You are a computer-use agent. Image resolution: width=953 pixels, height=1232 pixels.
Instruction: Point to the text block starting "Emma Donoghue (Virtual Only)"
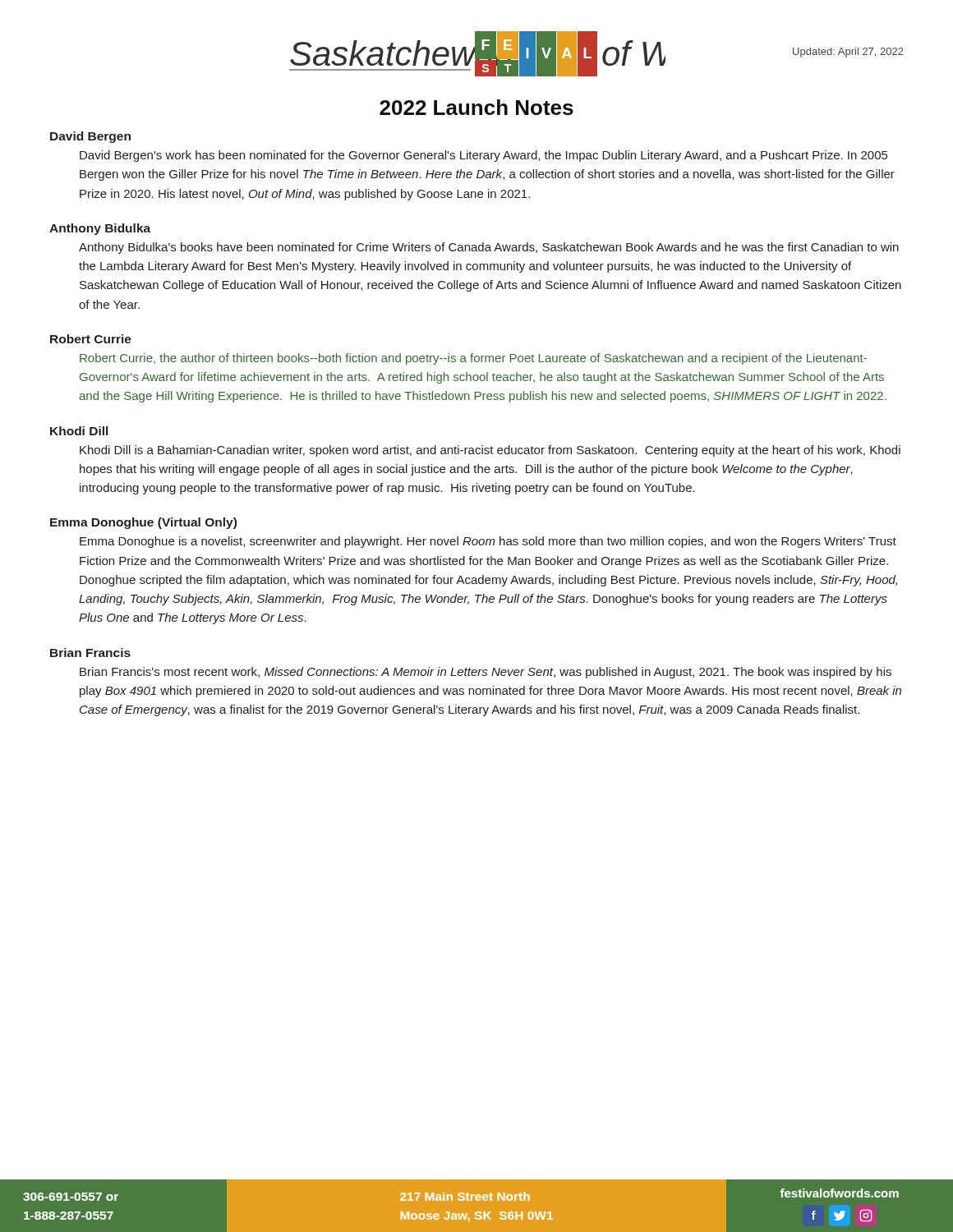[x=143, y=522]
